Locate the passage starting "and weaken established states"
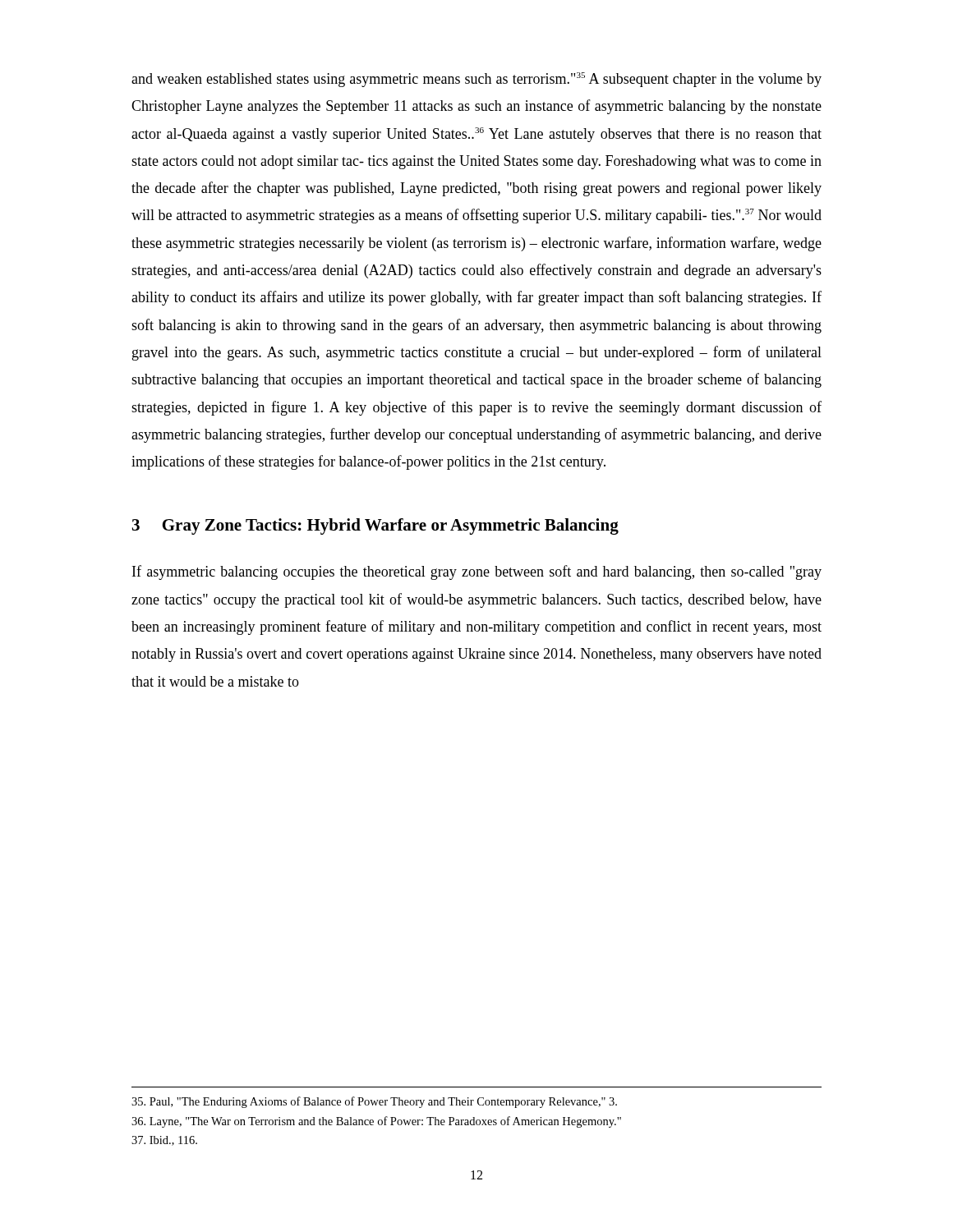Viewport: 953px width, 1232px height. coord(476,270)
